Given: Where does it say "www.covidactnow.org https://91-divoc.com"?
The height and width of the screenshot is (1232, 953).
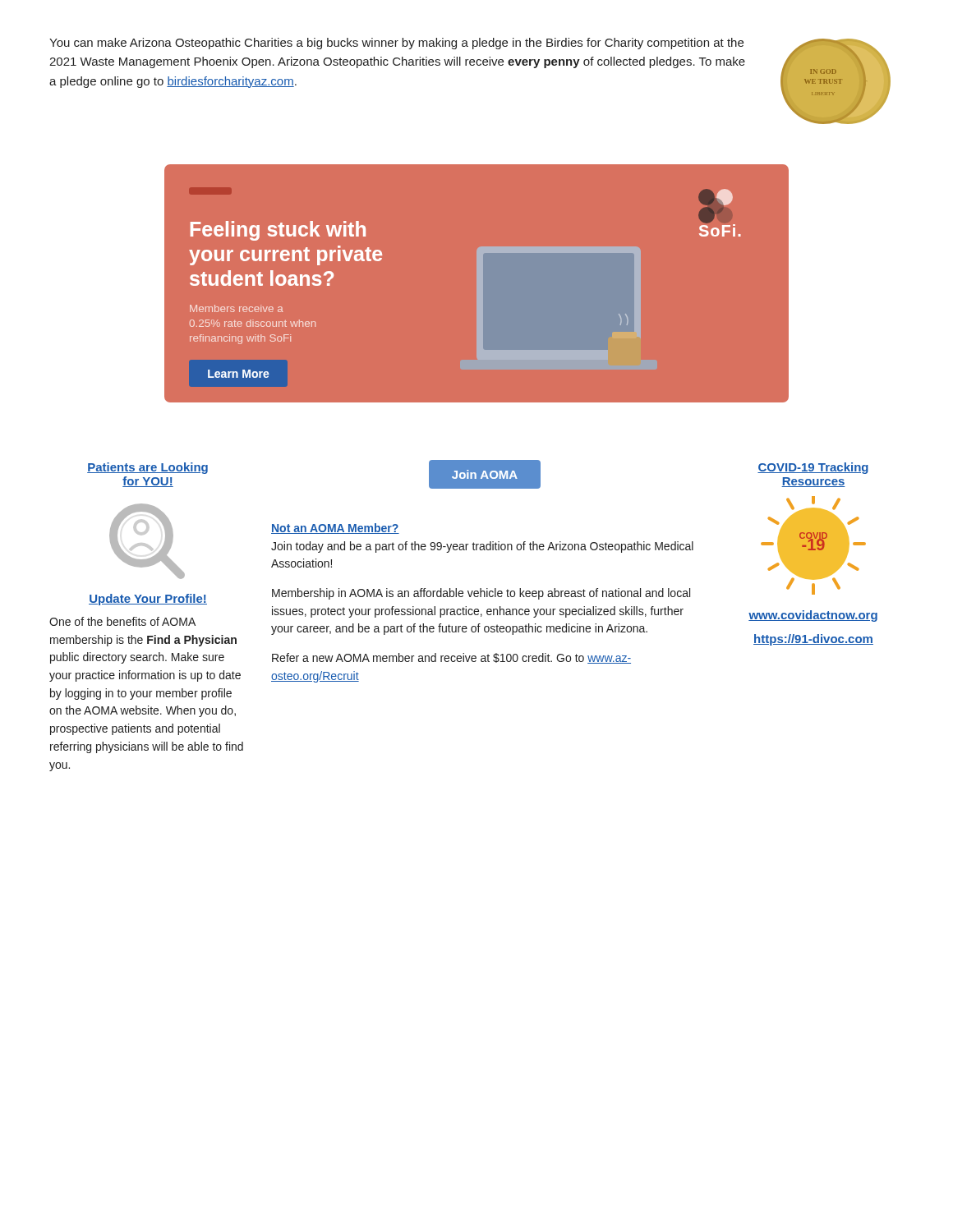Looking at the screenshot, I should click(x=813, y=627).
